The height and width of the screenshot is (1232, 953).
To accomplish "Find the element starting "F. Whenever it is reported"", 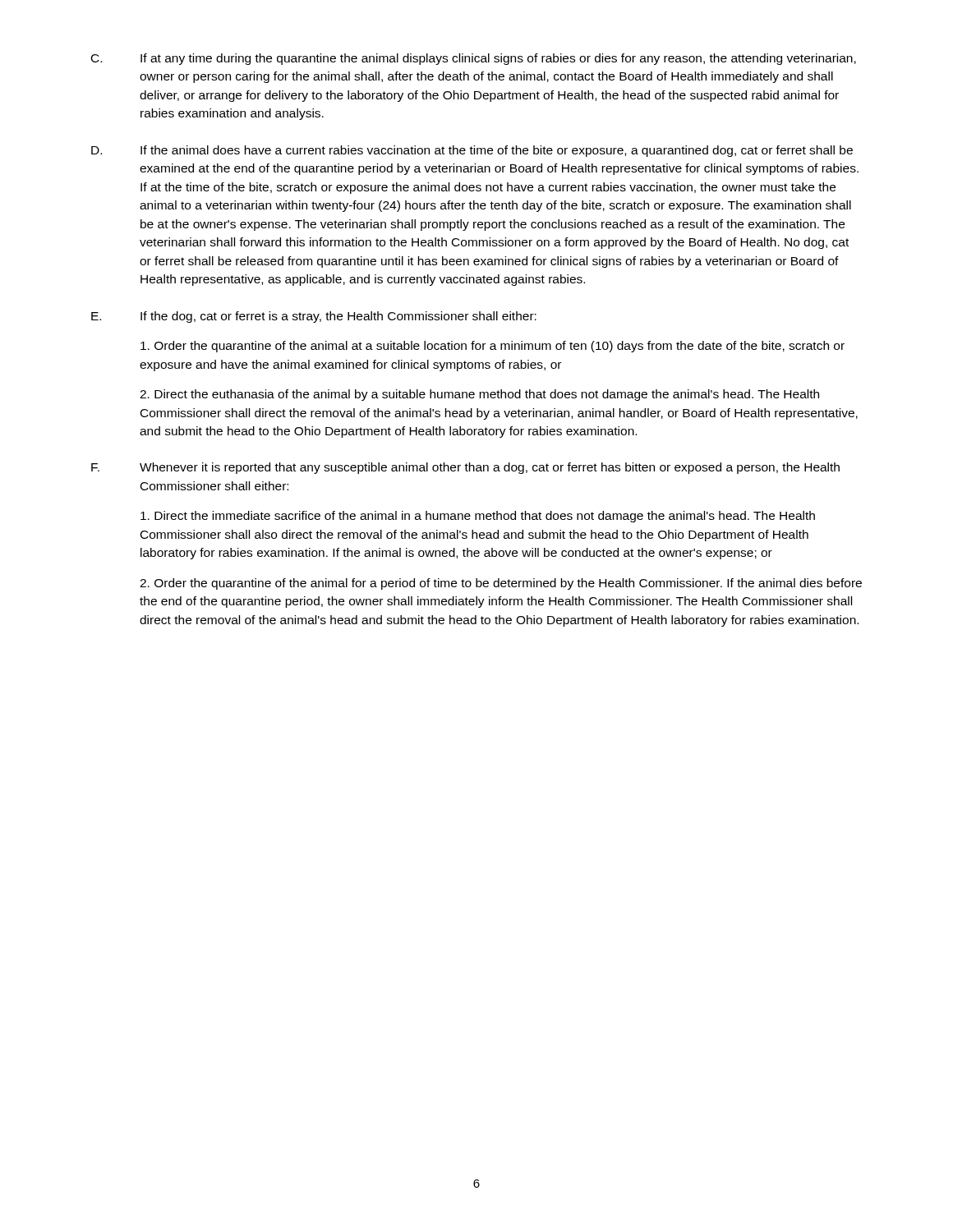I will point(476,544).
